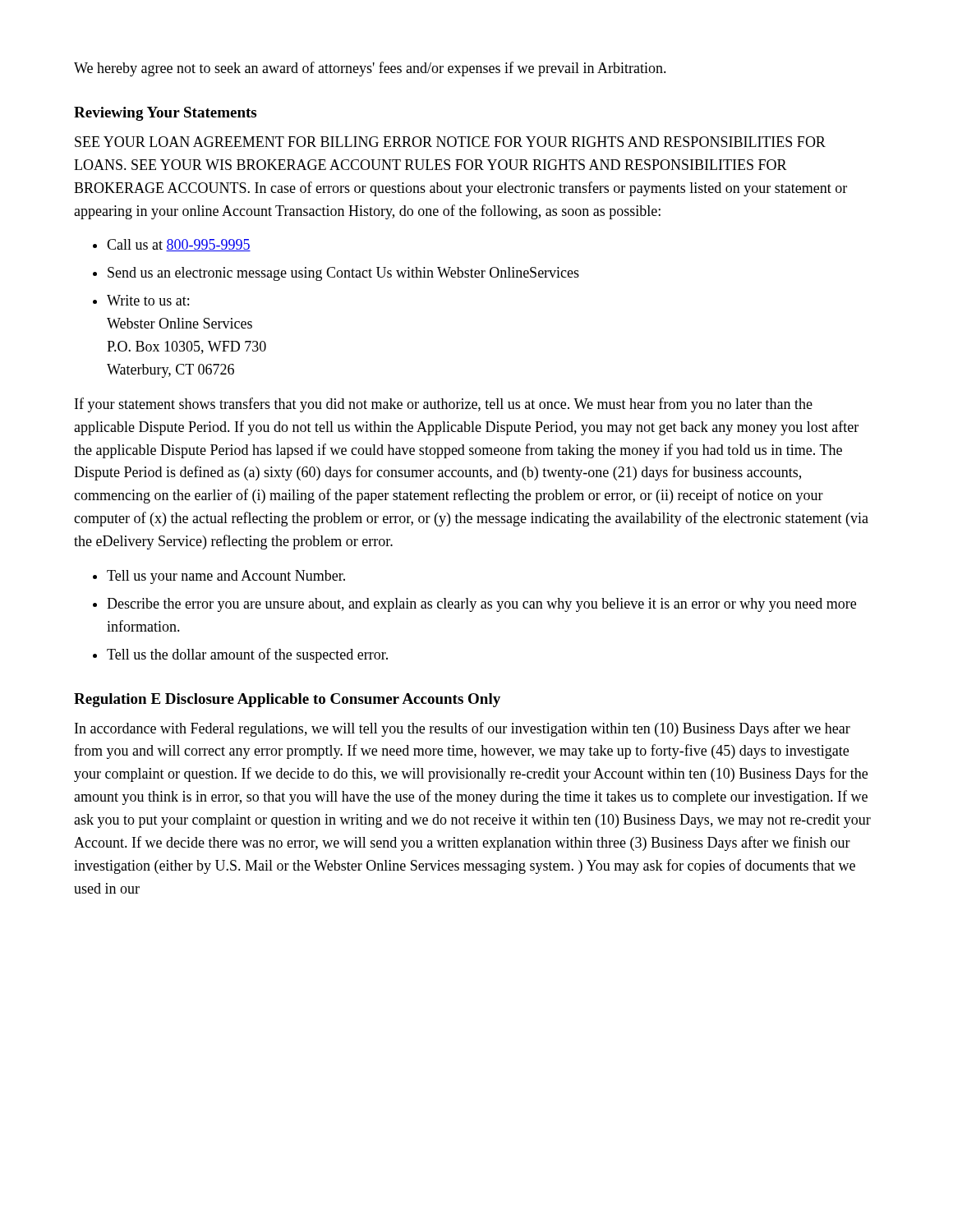
Task: Point to the block beginning "SEE YOUR LOAN AGREEMENT FOR"
Action: (x=461, y=176)
